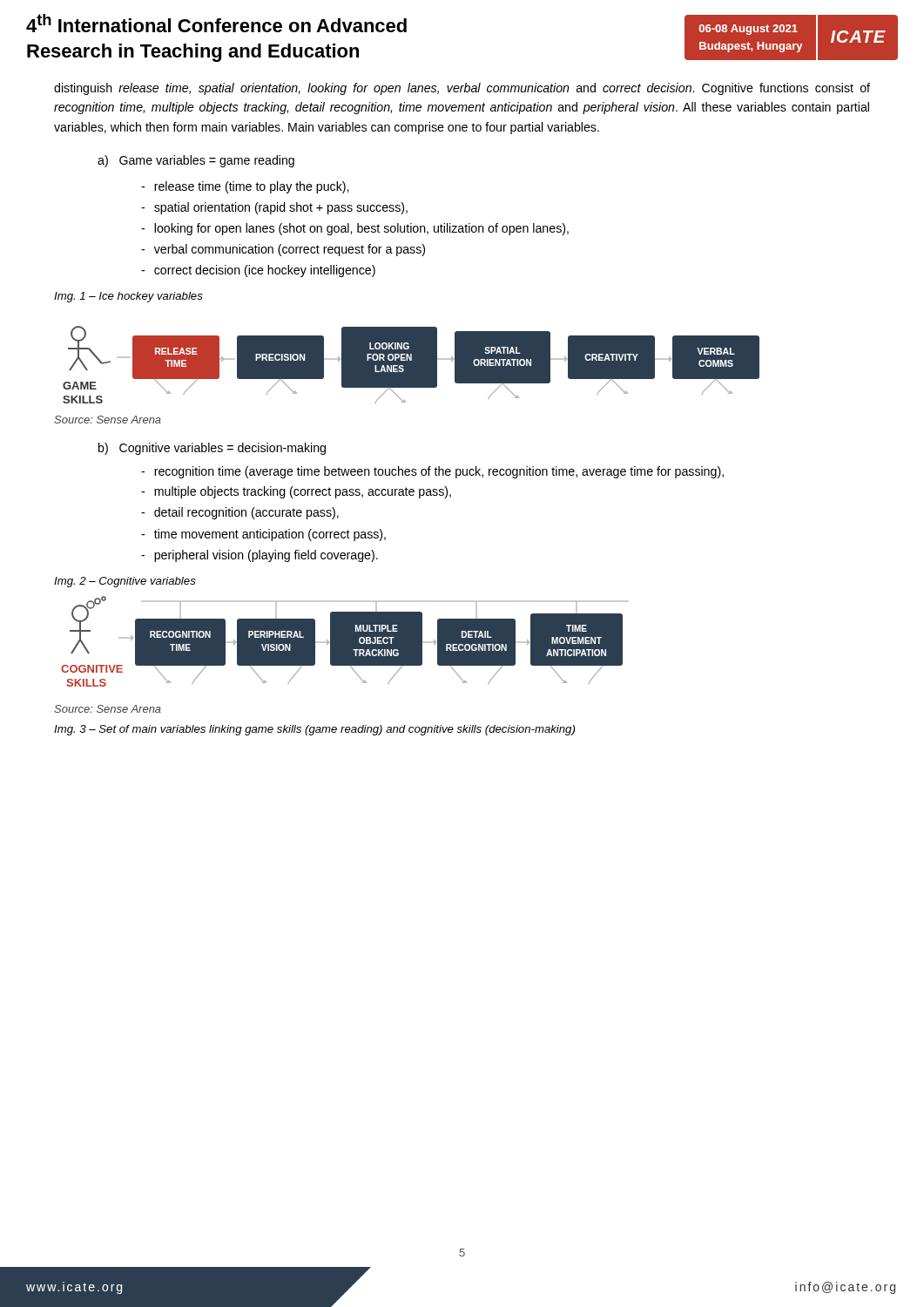Click on the region starting "distinguish release time, spatial"
Screen dimensions: 1307x924
(462, 108)
